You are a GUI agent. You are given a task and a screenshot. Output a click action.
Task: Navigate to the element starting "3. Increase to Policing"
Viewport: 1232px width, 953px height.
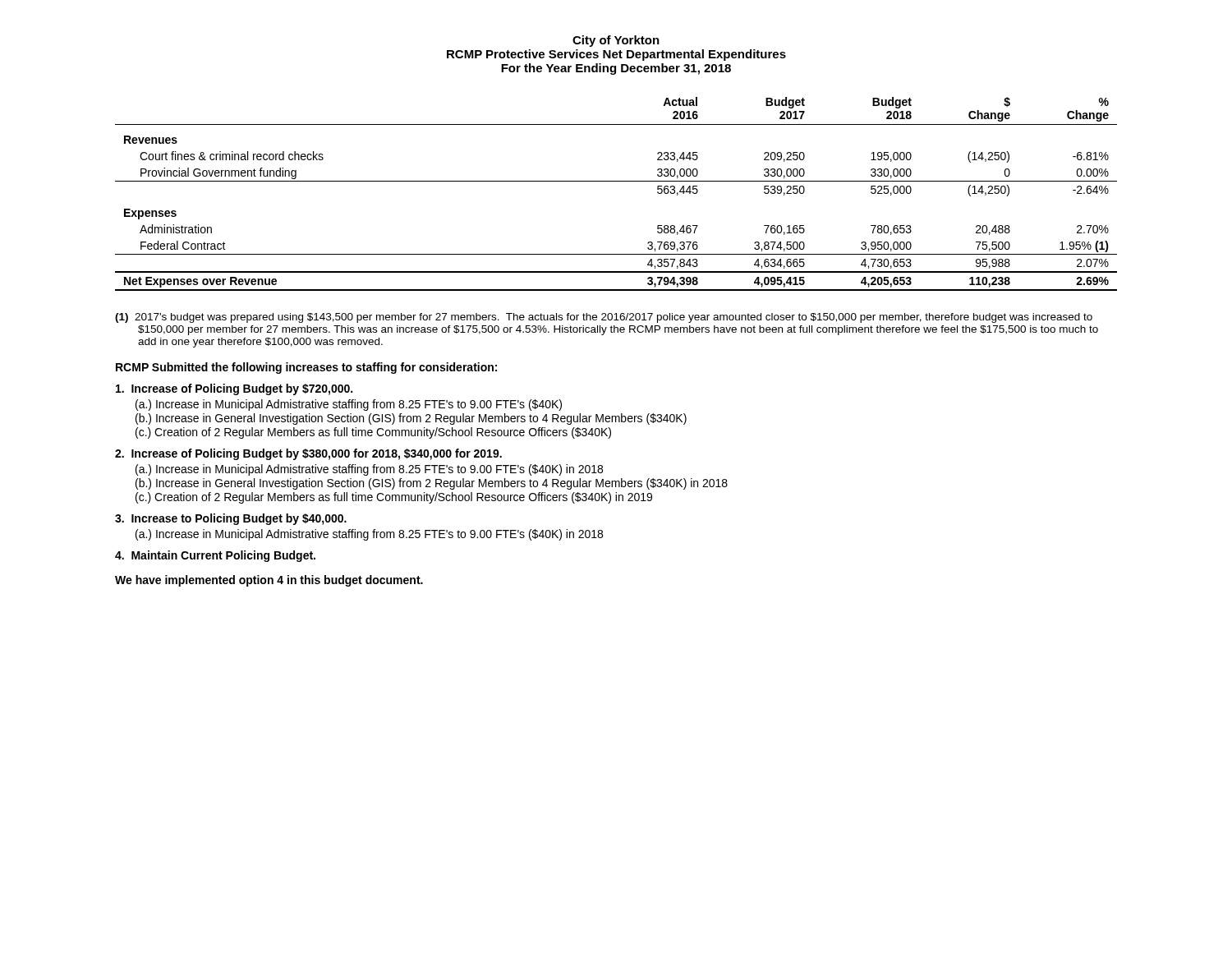click(231, 519)
